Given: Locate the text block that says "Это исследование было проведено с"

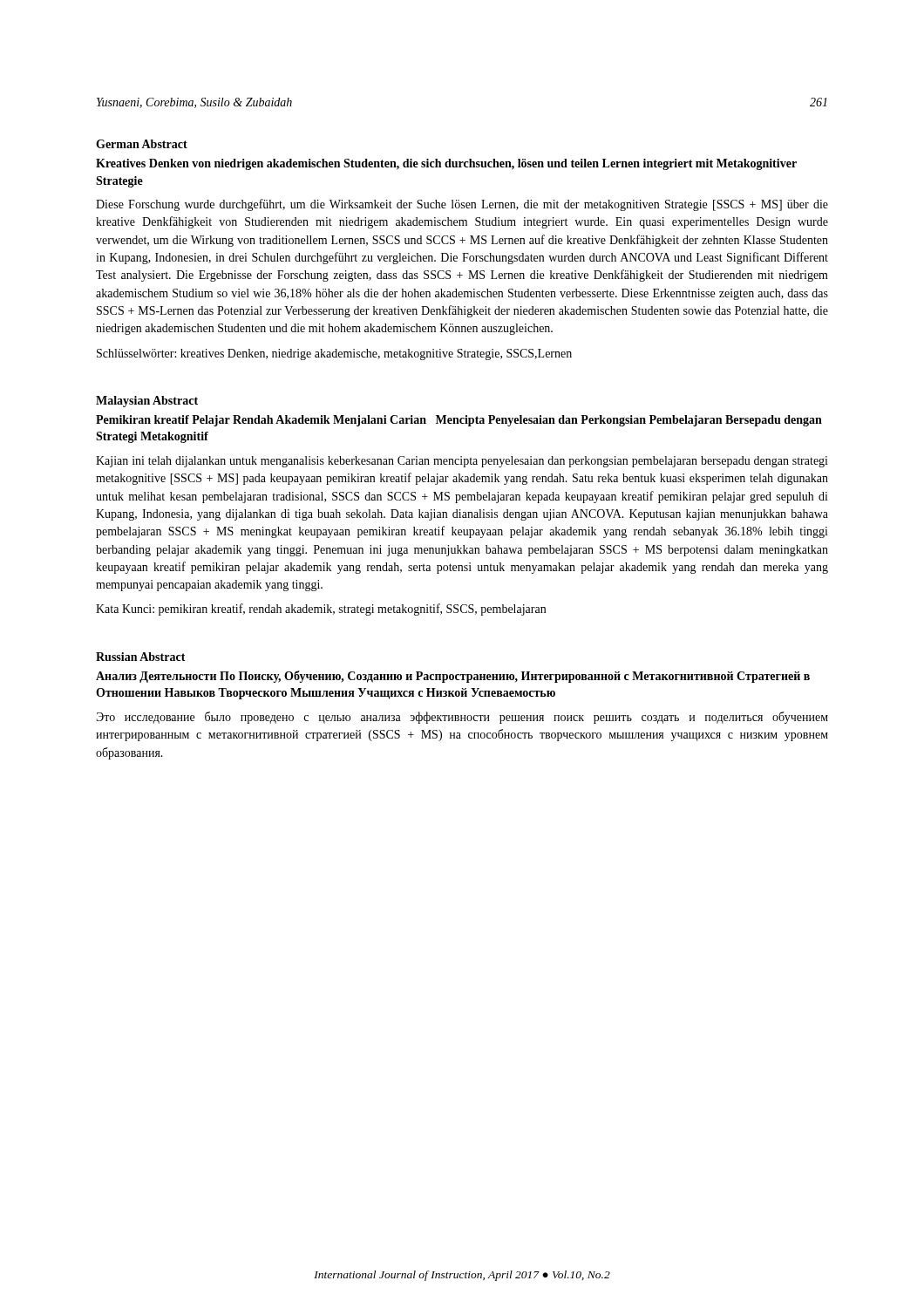Looking at the screenshot, I should tap(462, 735).
